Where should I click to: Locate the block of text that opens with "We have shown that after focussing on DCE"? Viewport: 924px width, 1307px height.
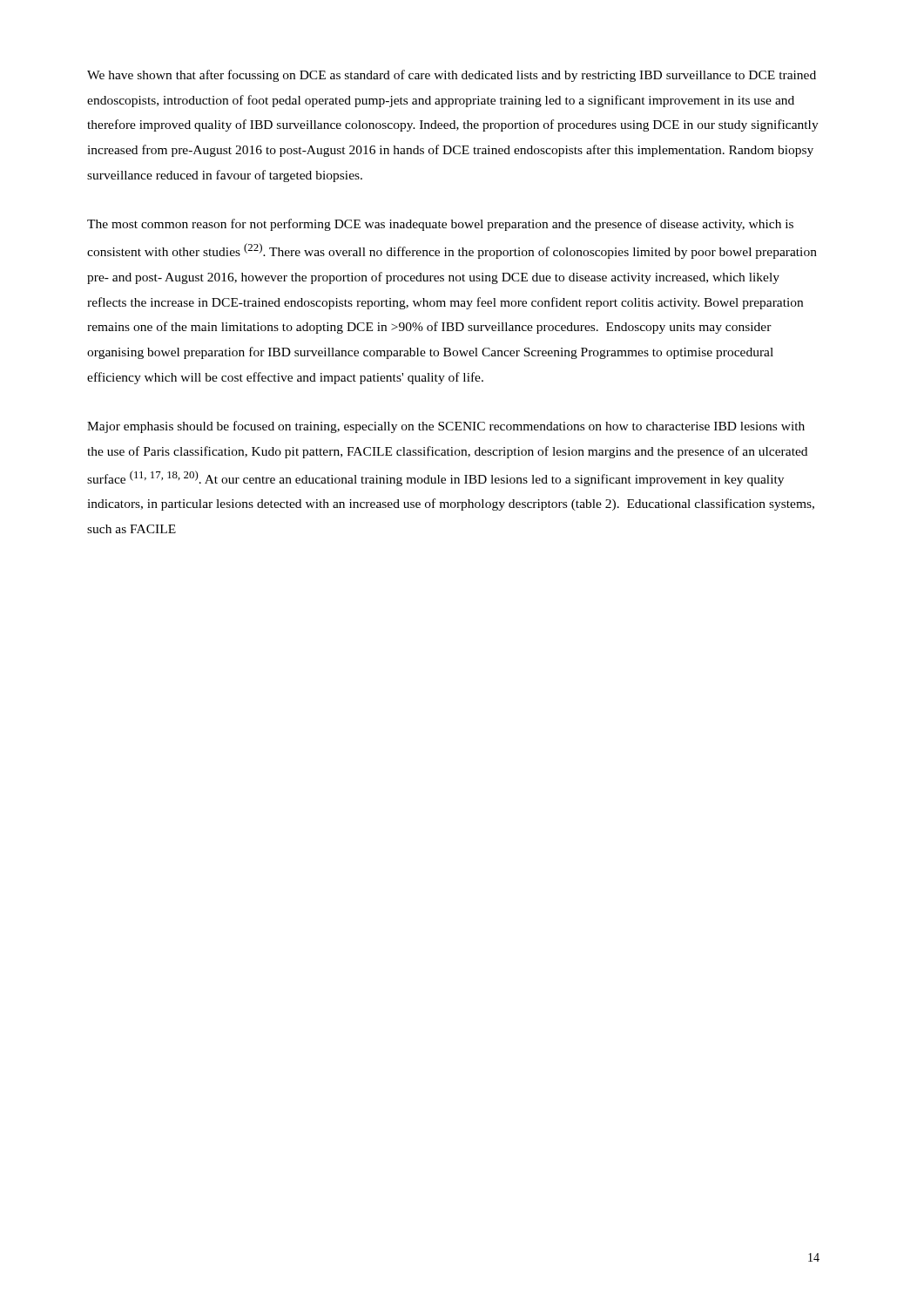[453, 124]
